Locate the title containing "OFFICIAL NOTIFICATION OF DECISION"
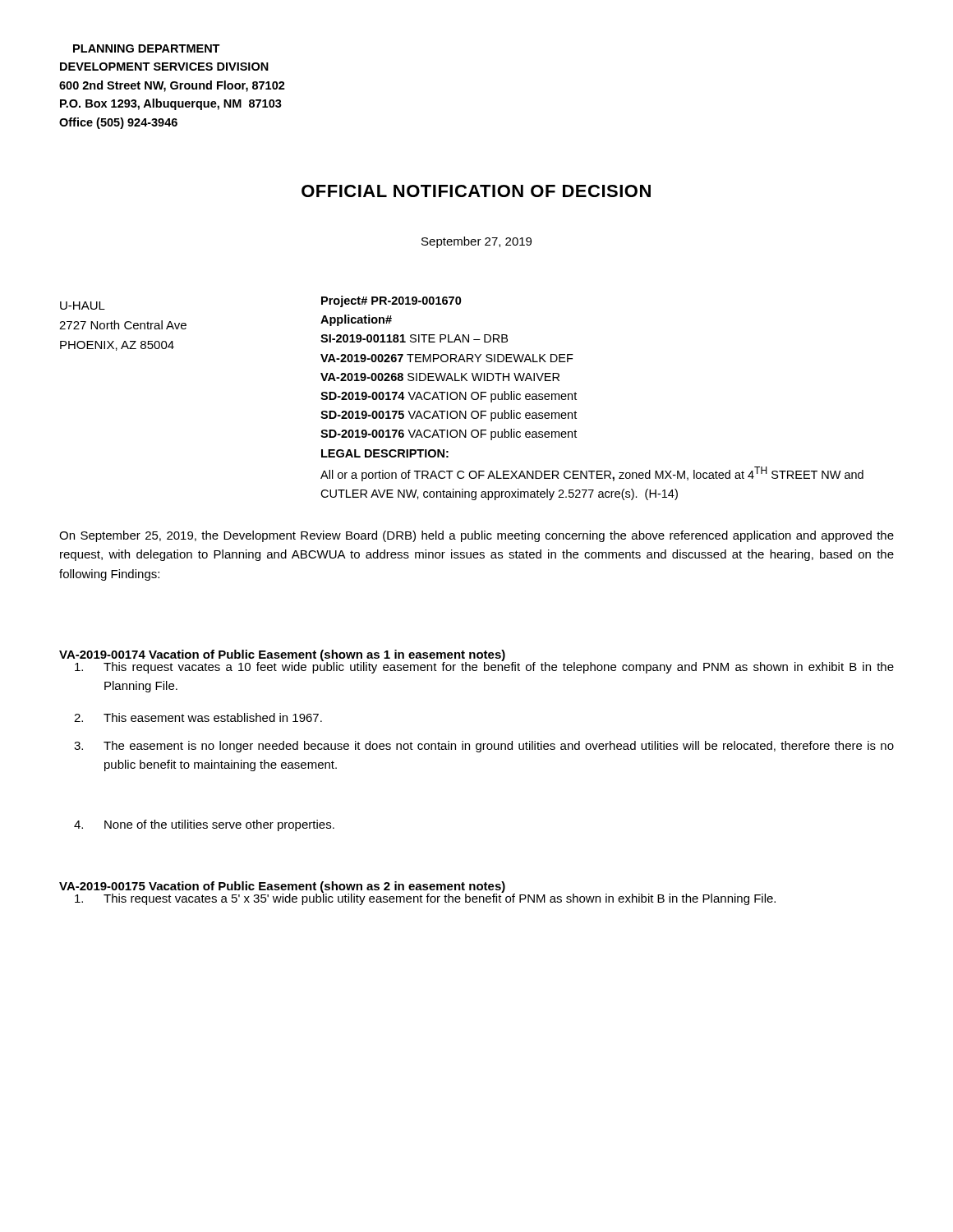 [476, 191]
